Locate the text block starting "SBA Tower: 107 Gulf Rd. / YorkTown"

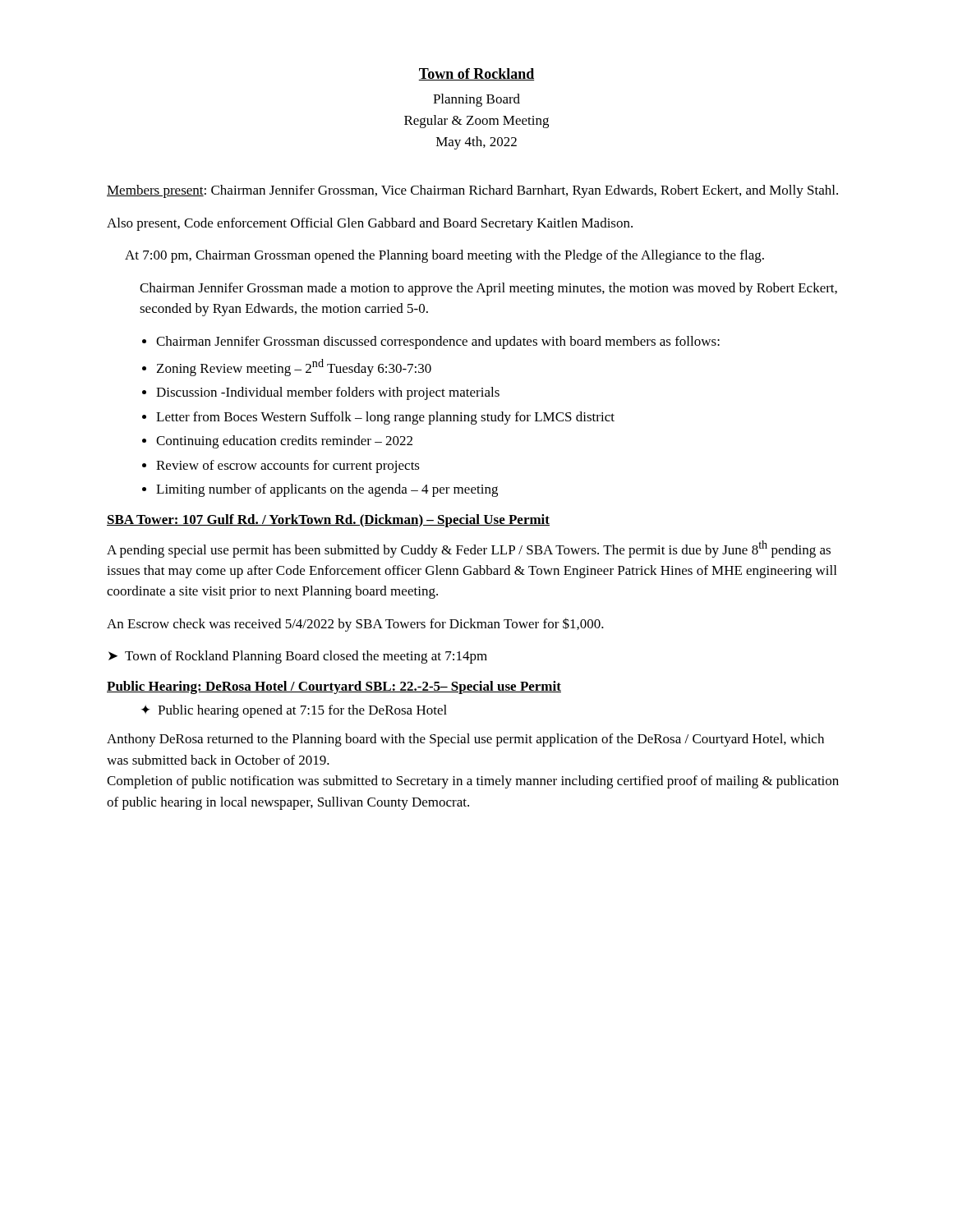(x=328, y=519)
